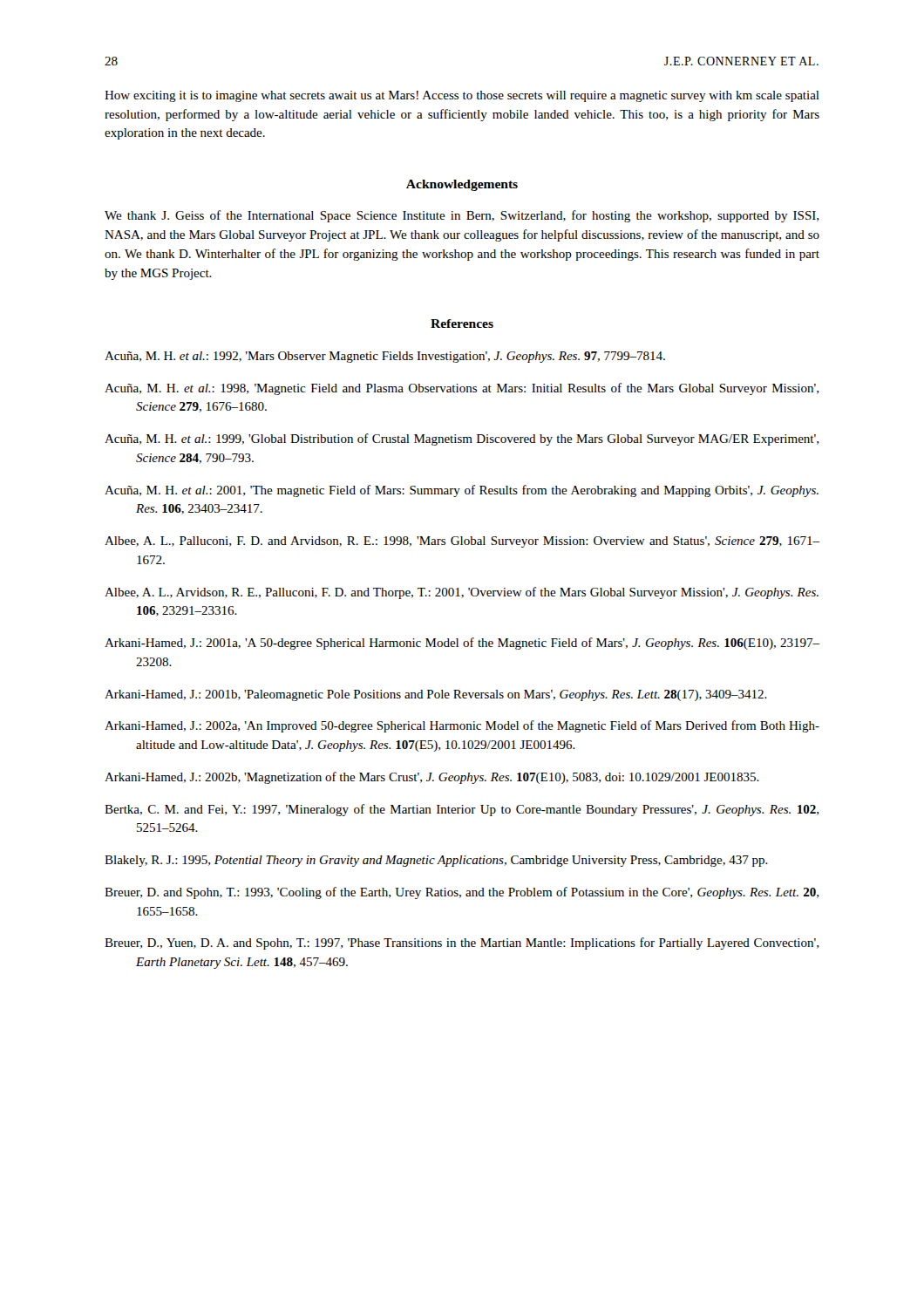
Task: Find the passage starting "Albee, A. L., Arvidson, R."
Action: pyautogui.click(x=462, y=602)
